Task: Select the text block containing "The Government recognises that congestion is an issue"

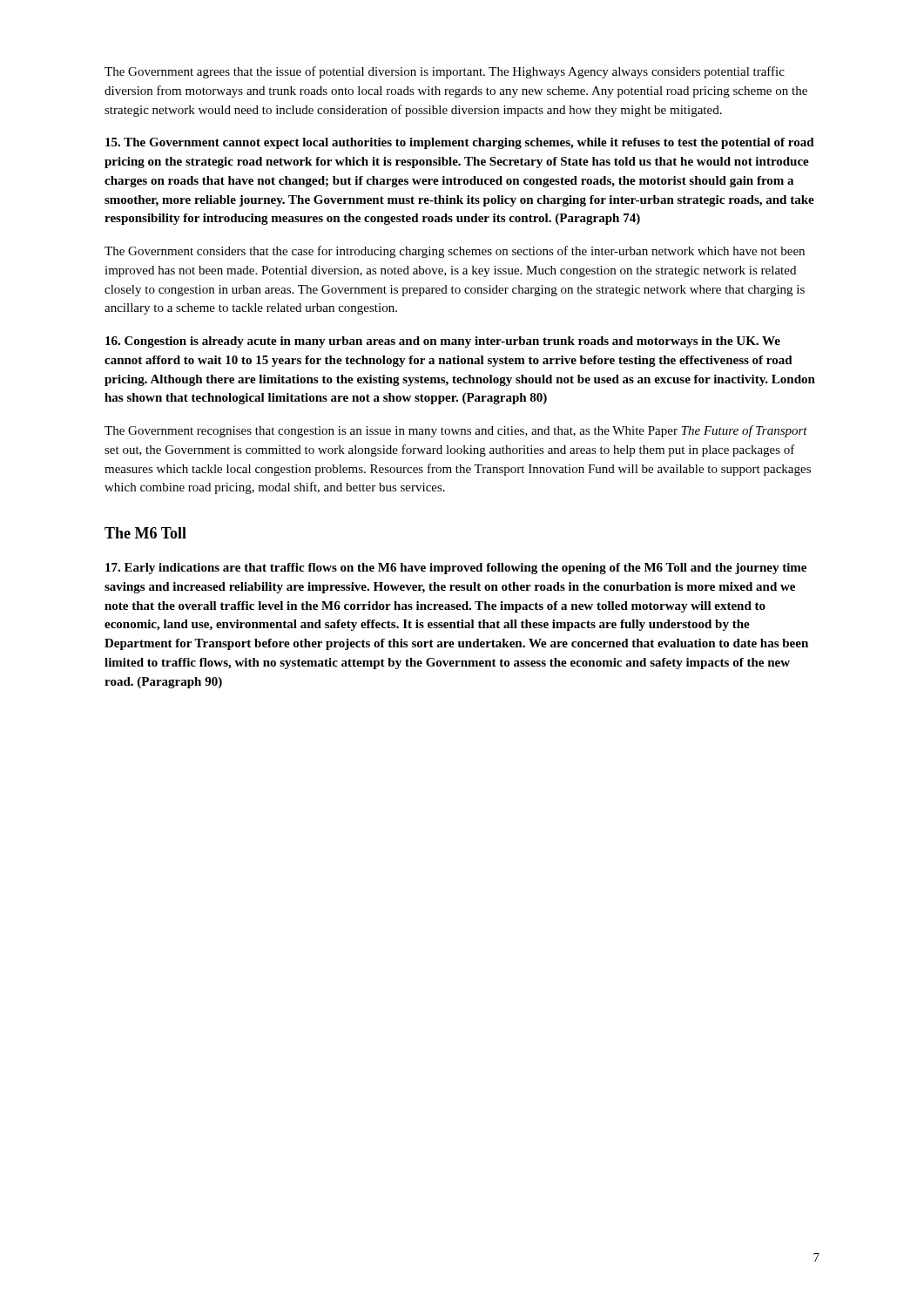Action: point(462,460)
